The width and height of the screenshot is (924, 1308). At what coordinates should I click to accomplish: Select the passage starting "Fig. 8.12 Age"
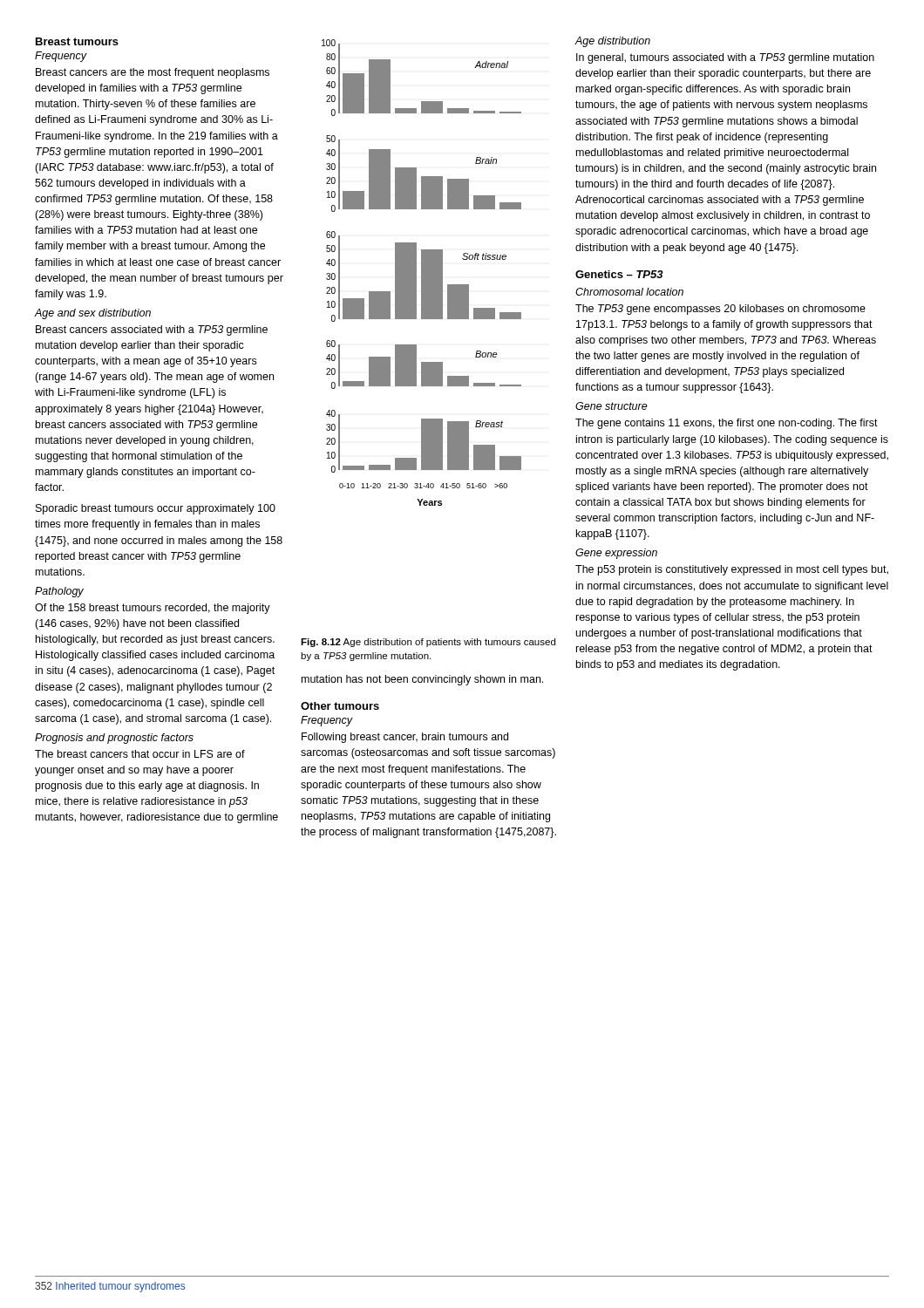428,649
